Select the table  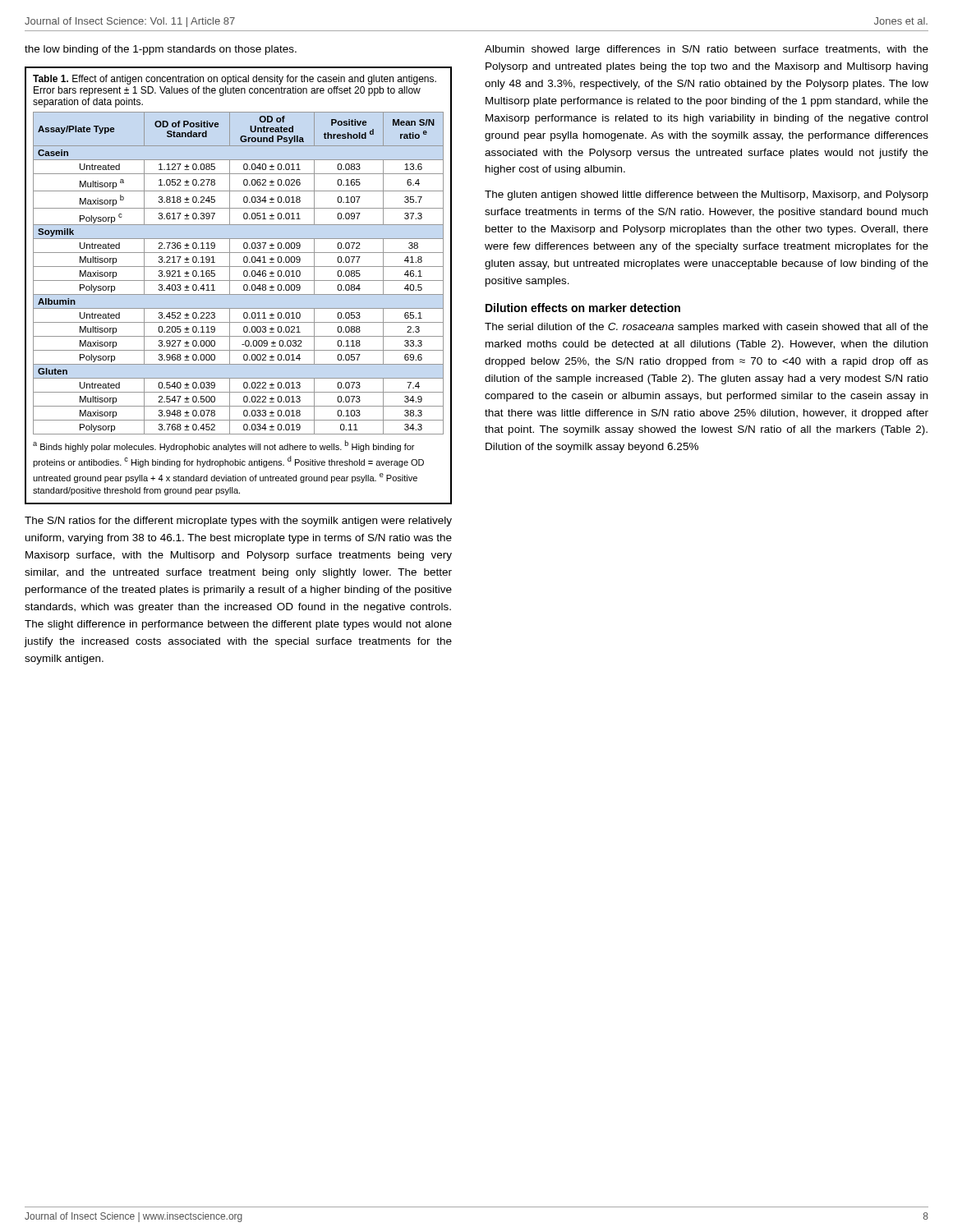(x=238, y=285)
